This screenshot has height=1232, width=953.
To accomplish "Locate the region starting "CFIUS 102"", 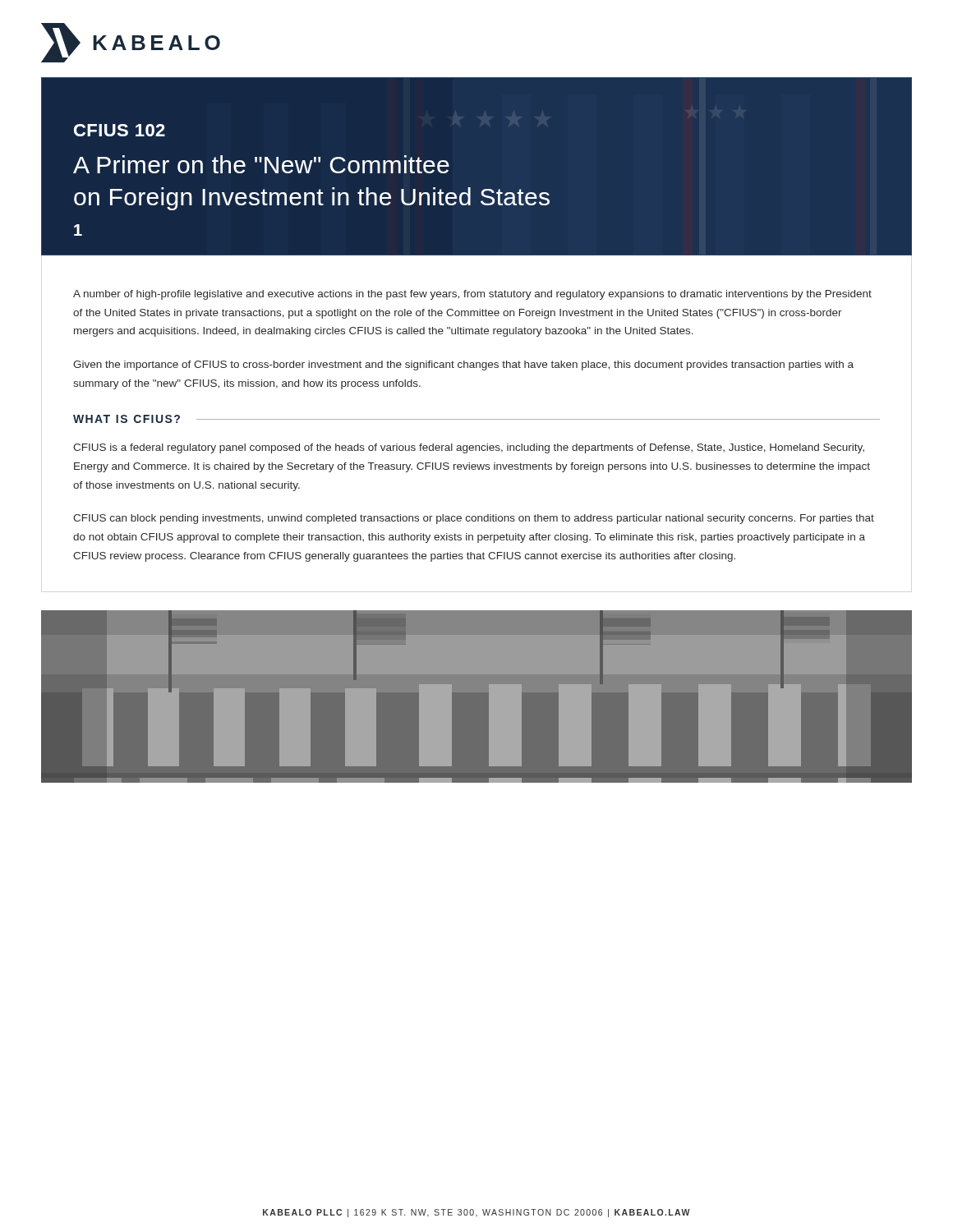I will tap(119, 130).
